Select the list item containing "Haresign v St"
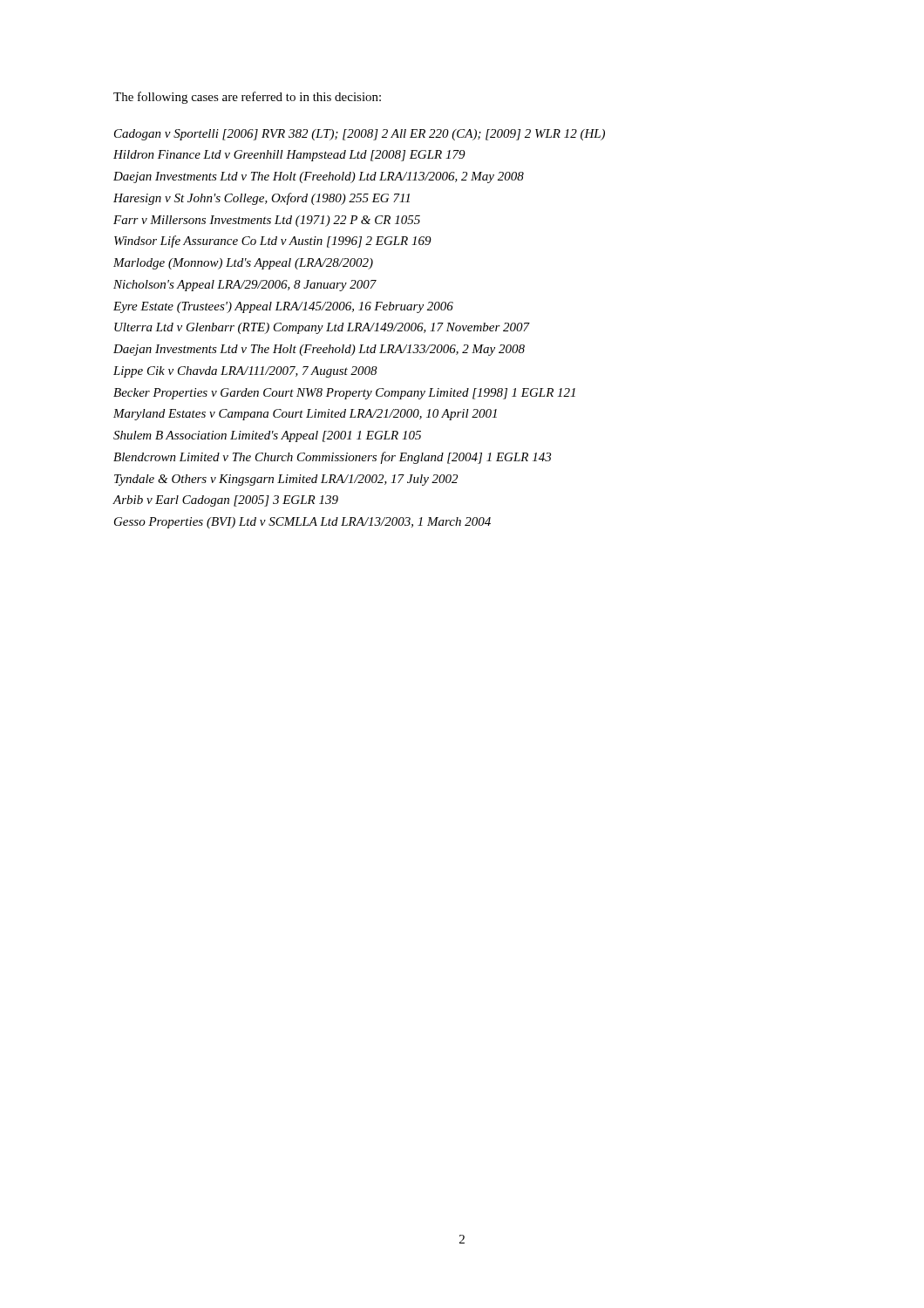This screenshot has height=1308, width=924. click(x=262, y=199)
